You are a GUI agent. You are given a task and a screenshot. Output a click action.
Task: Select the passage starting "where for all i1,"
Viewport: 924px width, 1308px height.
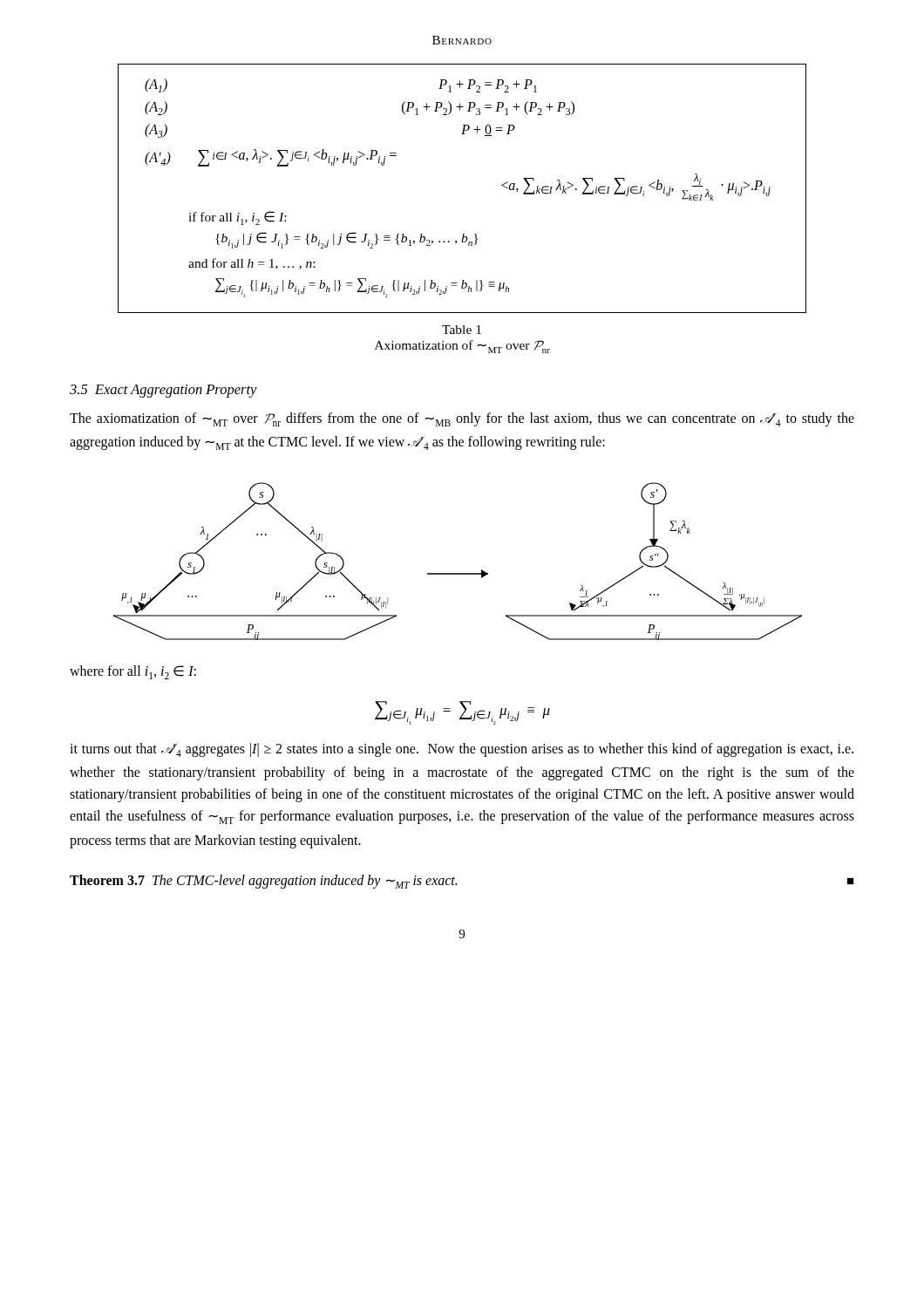click(133, 672)
